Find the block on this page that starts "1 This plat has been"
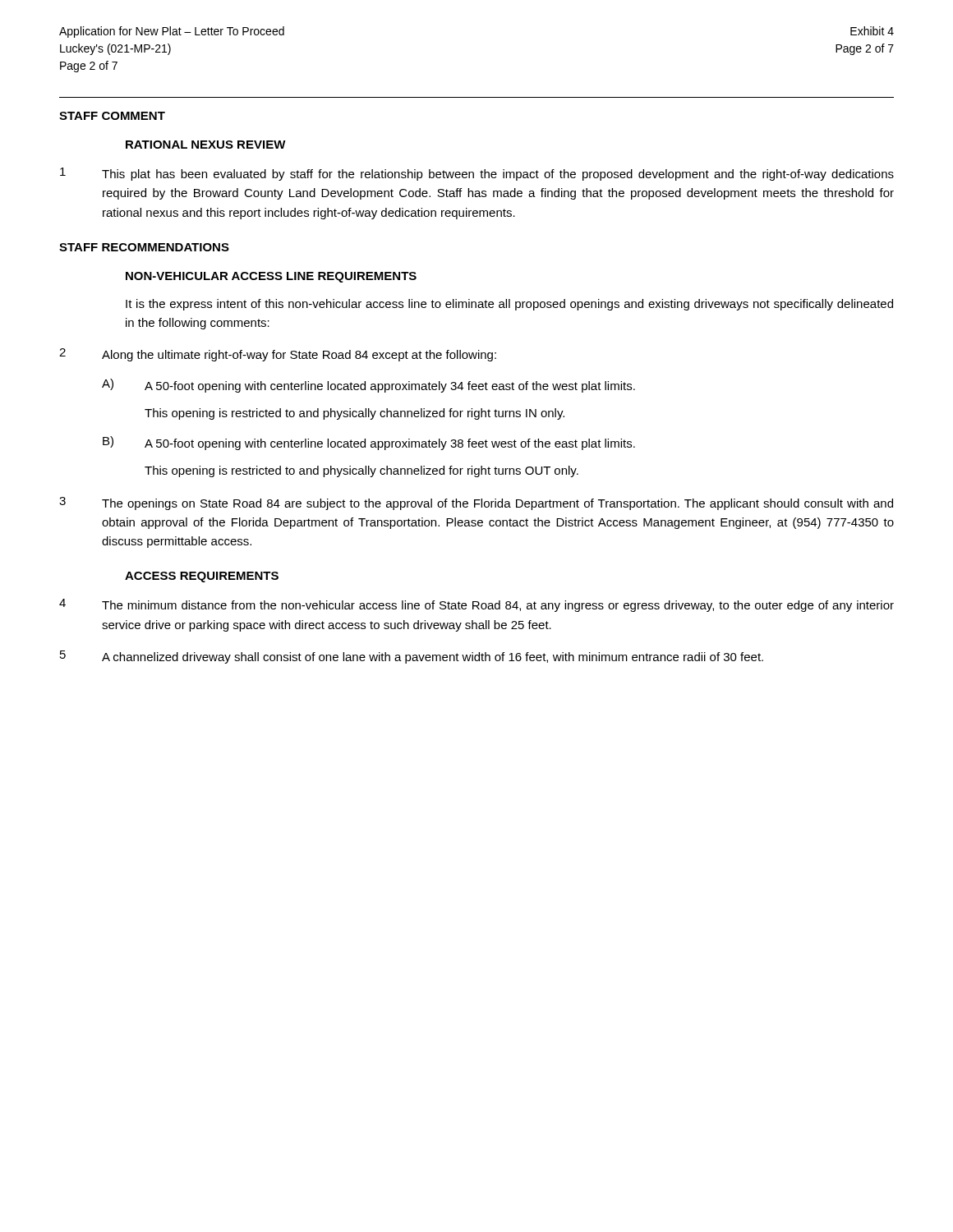This screenshot has height=1232, width=953. (x=476, y=193)
